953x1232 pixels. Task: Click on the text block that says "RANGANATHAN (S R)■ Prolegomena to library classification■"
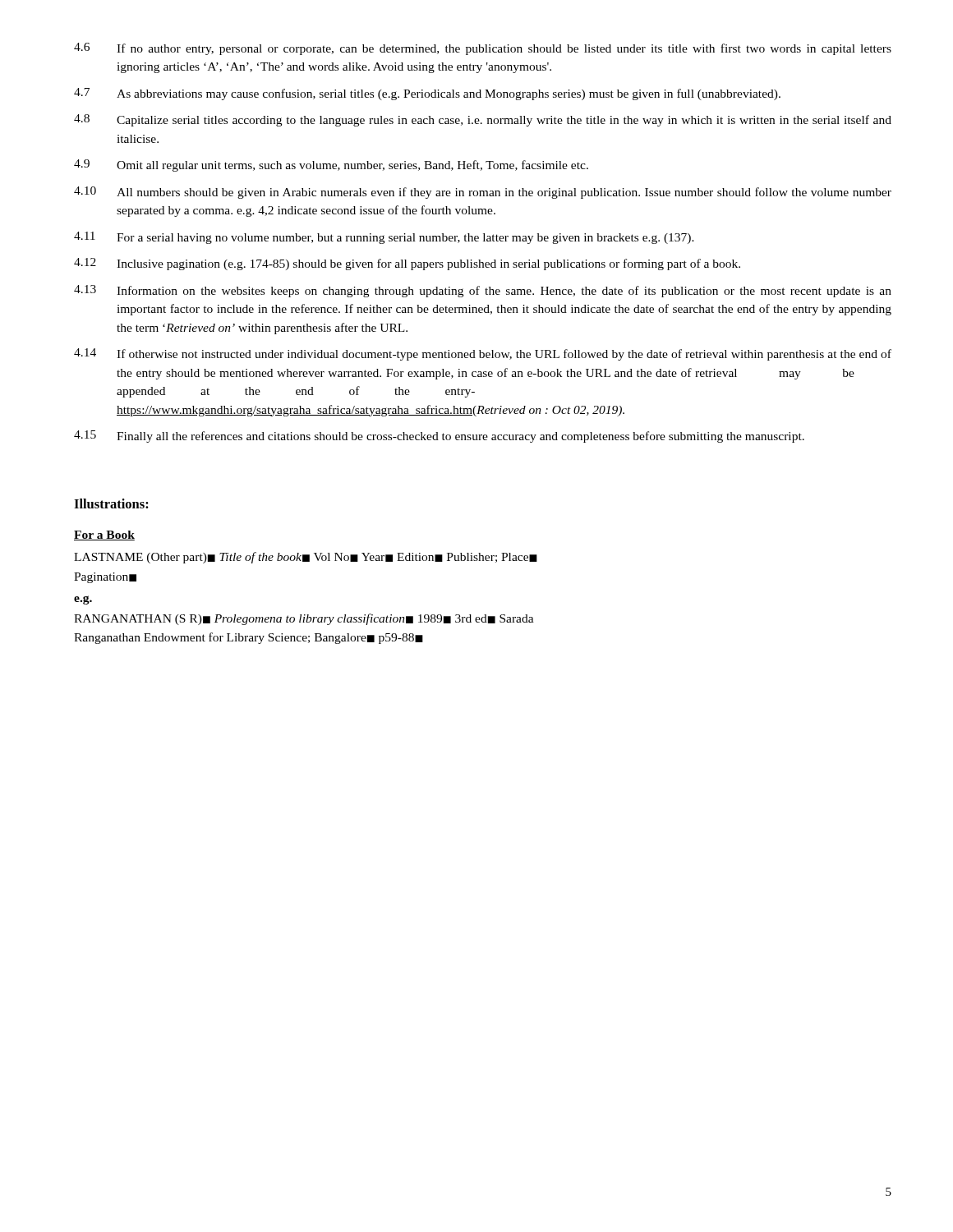[x=304, y=629]
